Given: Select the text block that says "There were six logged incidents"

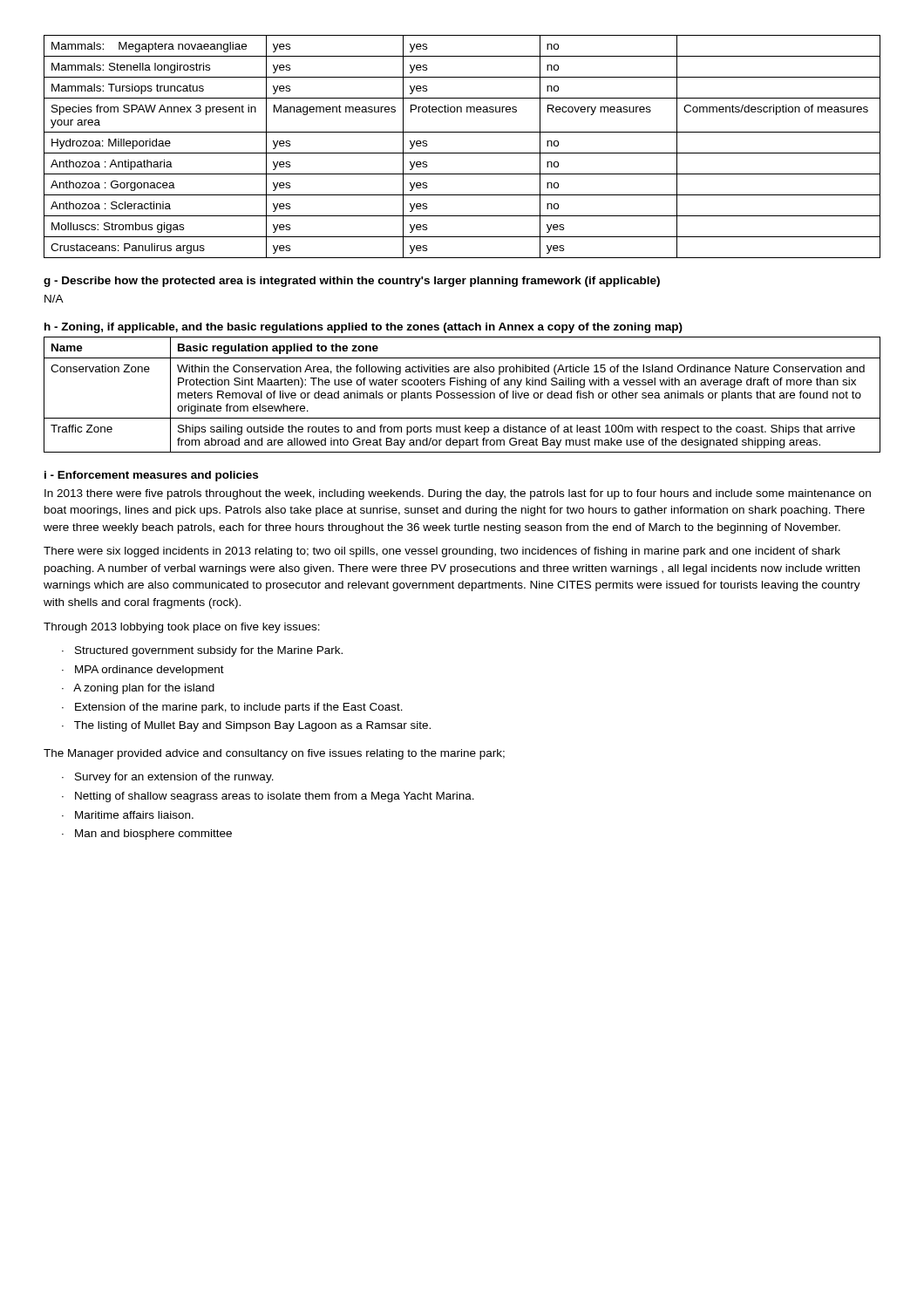Looking at the screenshot, I should [x=452, y=577].
